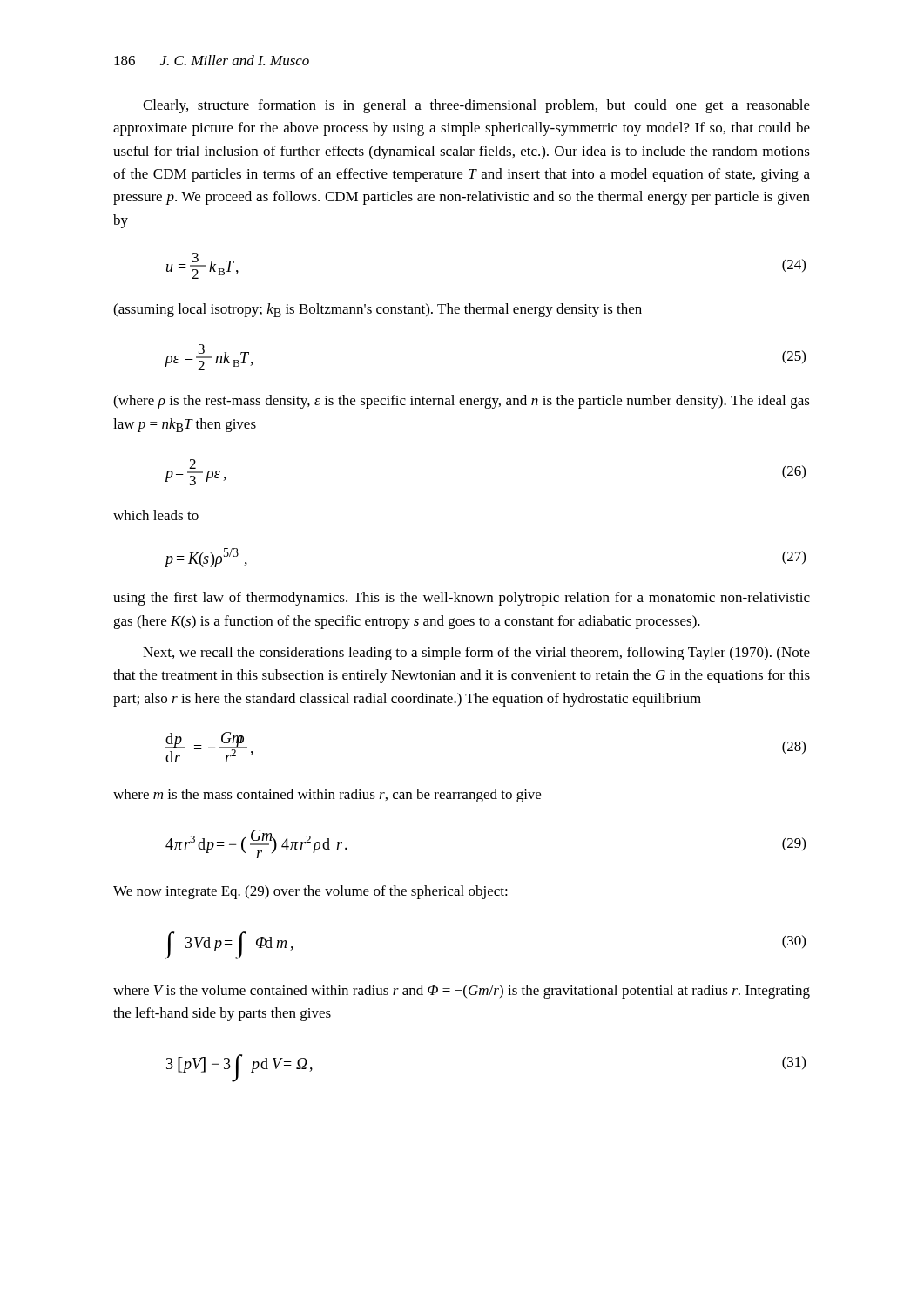Viewport: 924px width, 1307px height.
Task: Where is the passage that starts "using the first law"?
Action: click(x=462, y=609)
